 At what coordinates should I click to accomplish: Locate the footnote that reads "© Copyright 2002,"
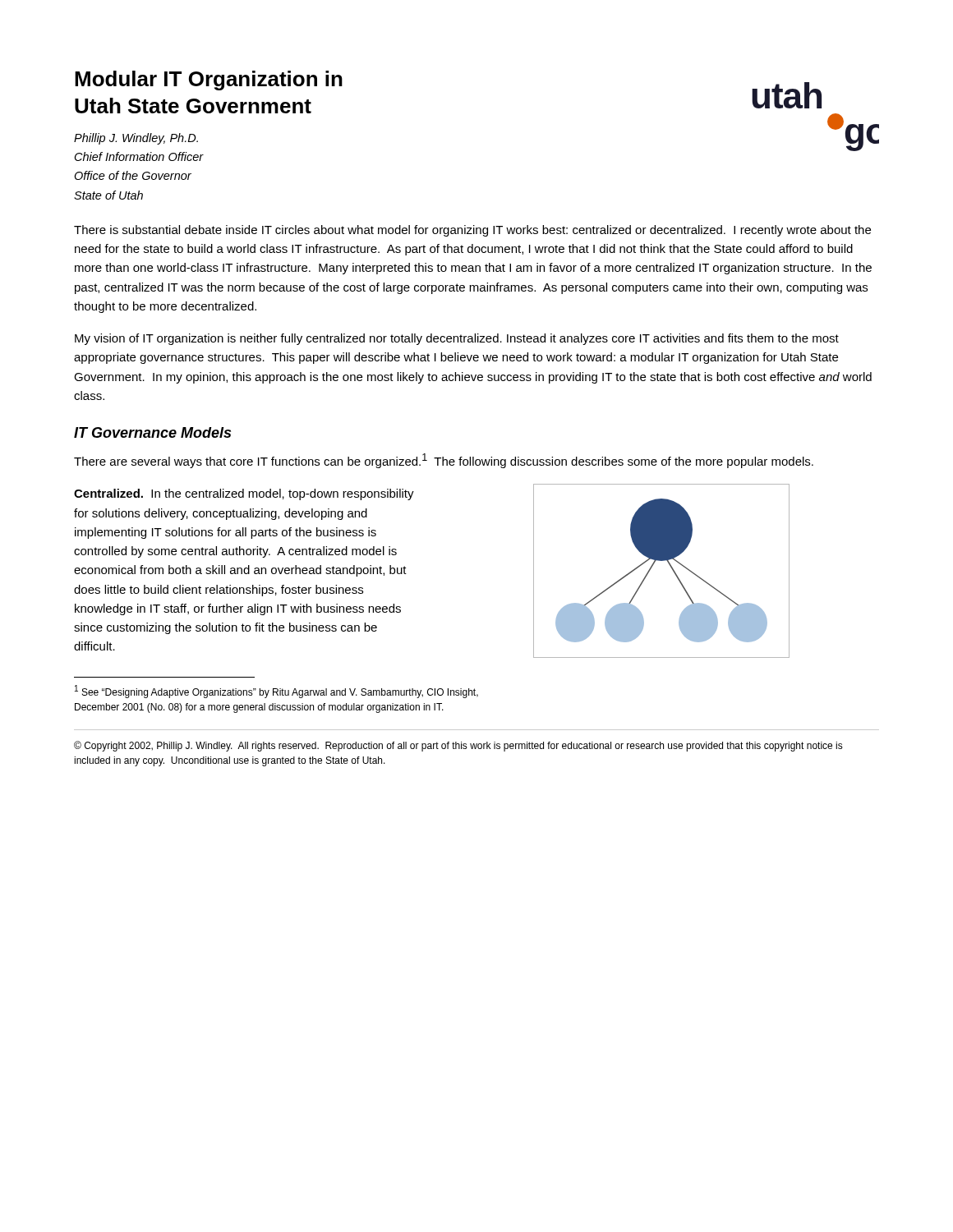pyautogui.click(x=458, y=753)
